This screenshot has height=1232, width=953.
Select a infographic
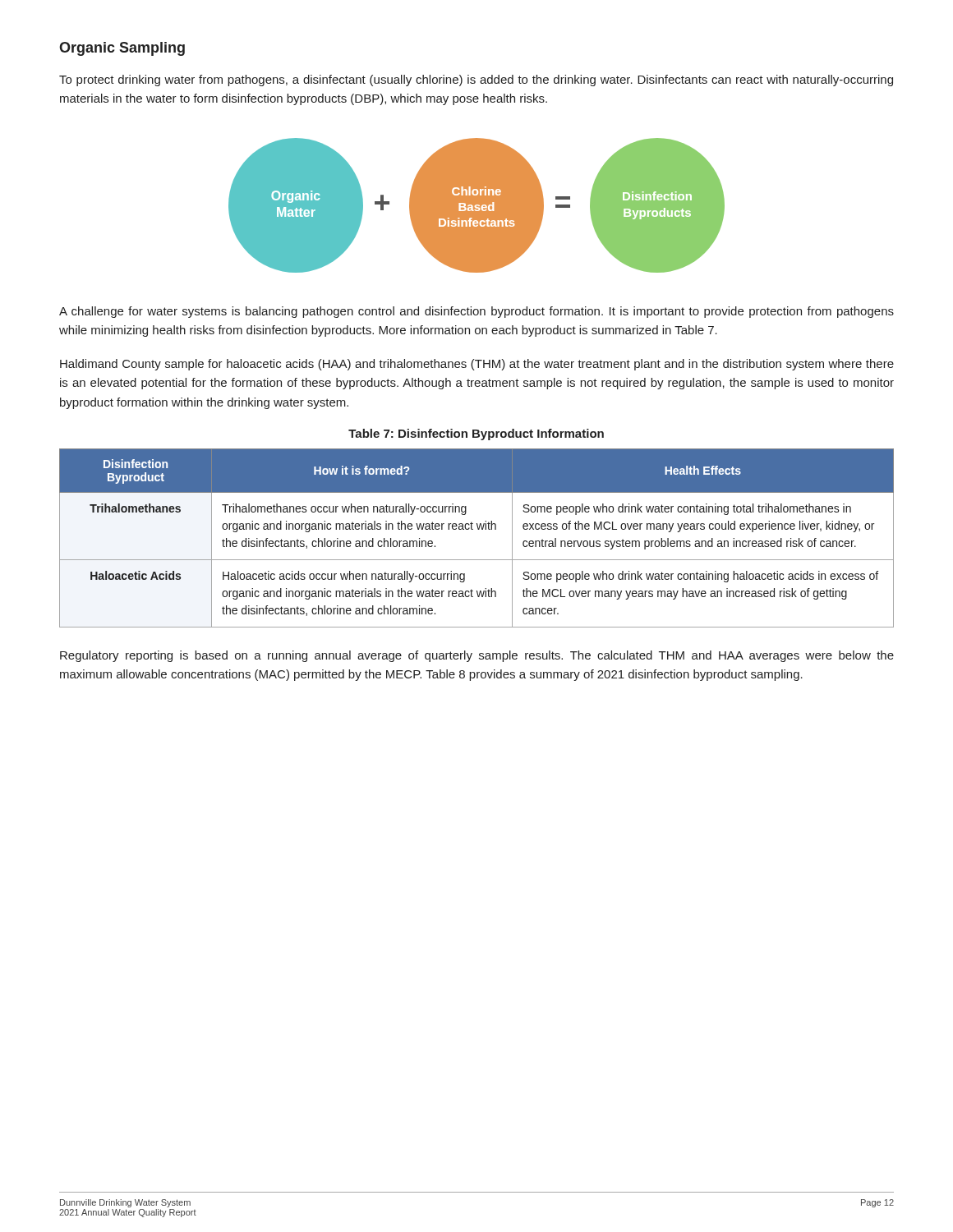pos(476,205)
